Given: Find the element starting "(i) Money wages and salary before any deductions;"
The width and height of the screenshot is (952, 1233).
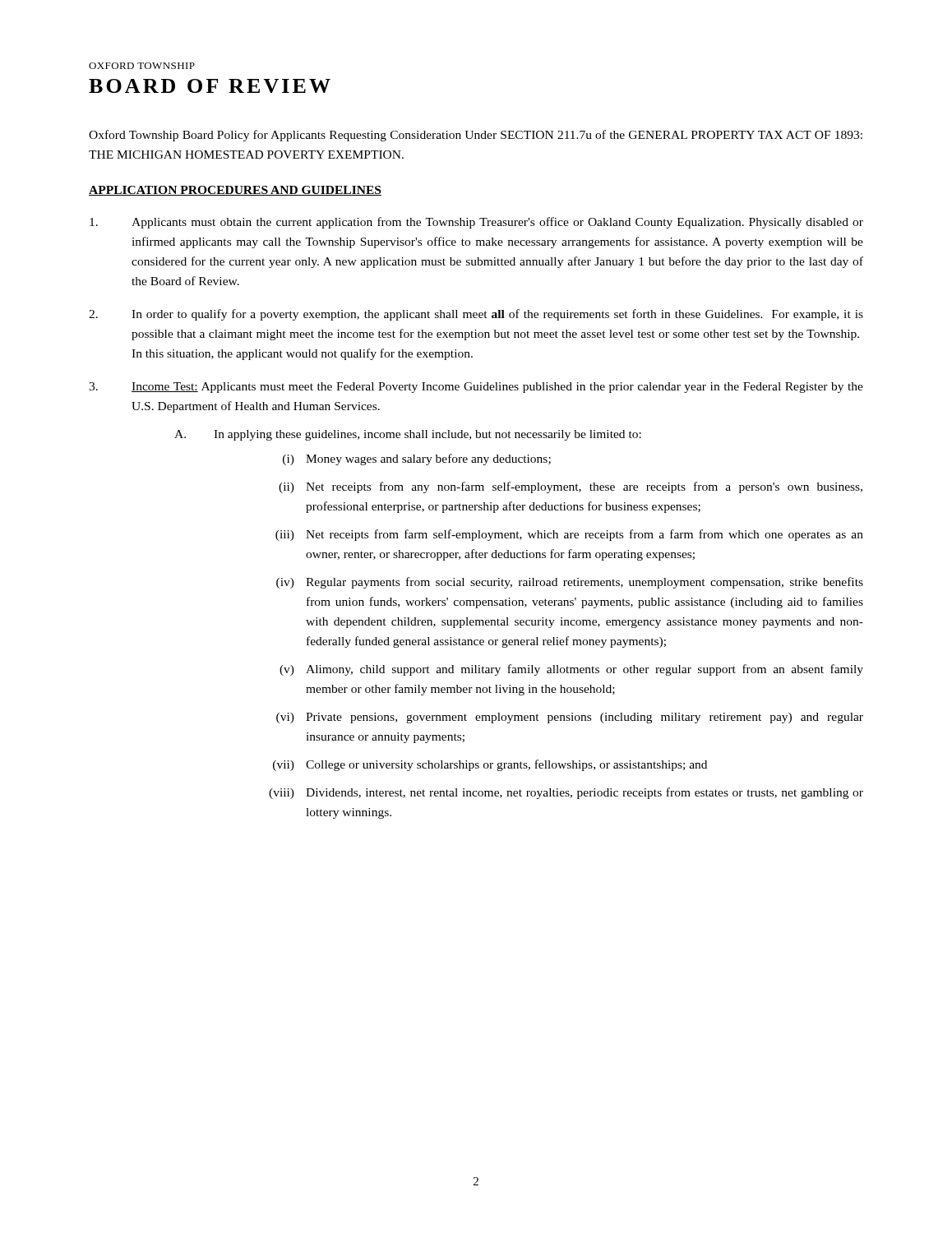Looking at the screenshot, I should [x=560, y=459].
